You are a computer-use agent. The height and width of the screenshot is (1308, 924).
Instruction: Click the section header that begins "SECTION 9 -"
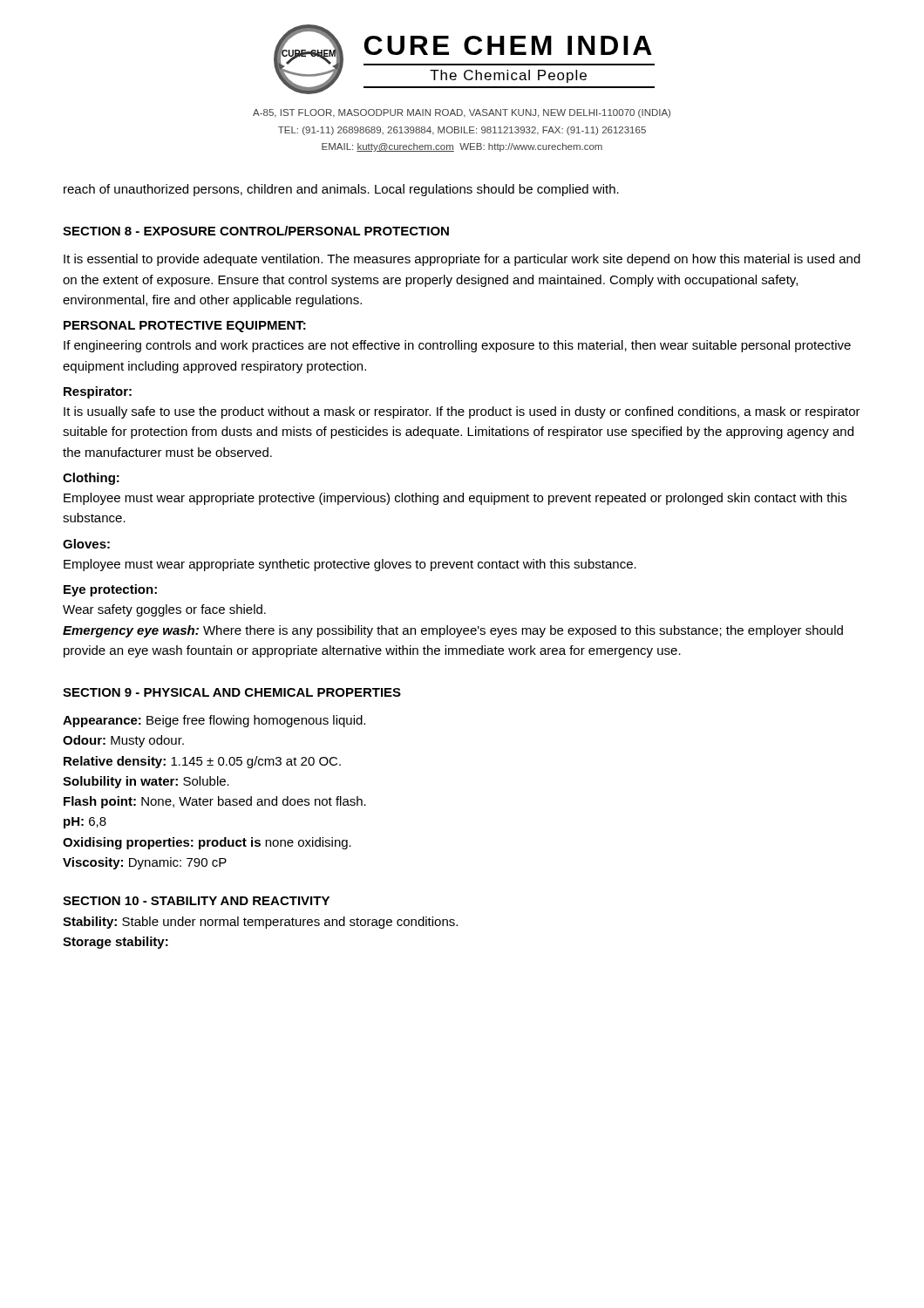[x=232, y=692]
